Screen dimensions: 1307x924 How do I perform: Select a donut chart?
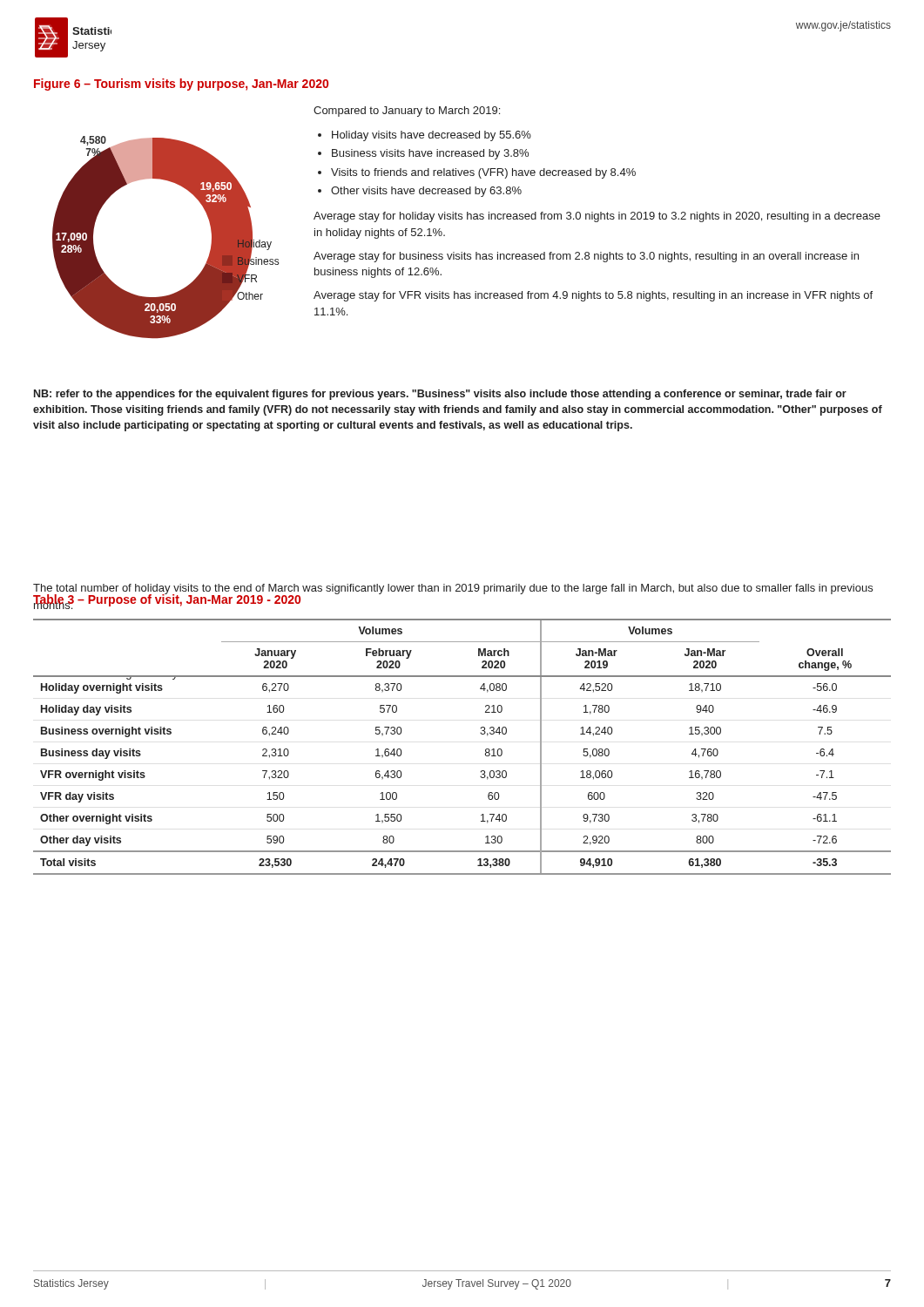(165, 229)
